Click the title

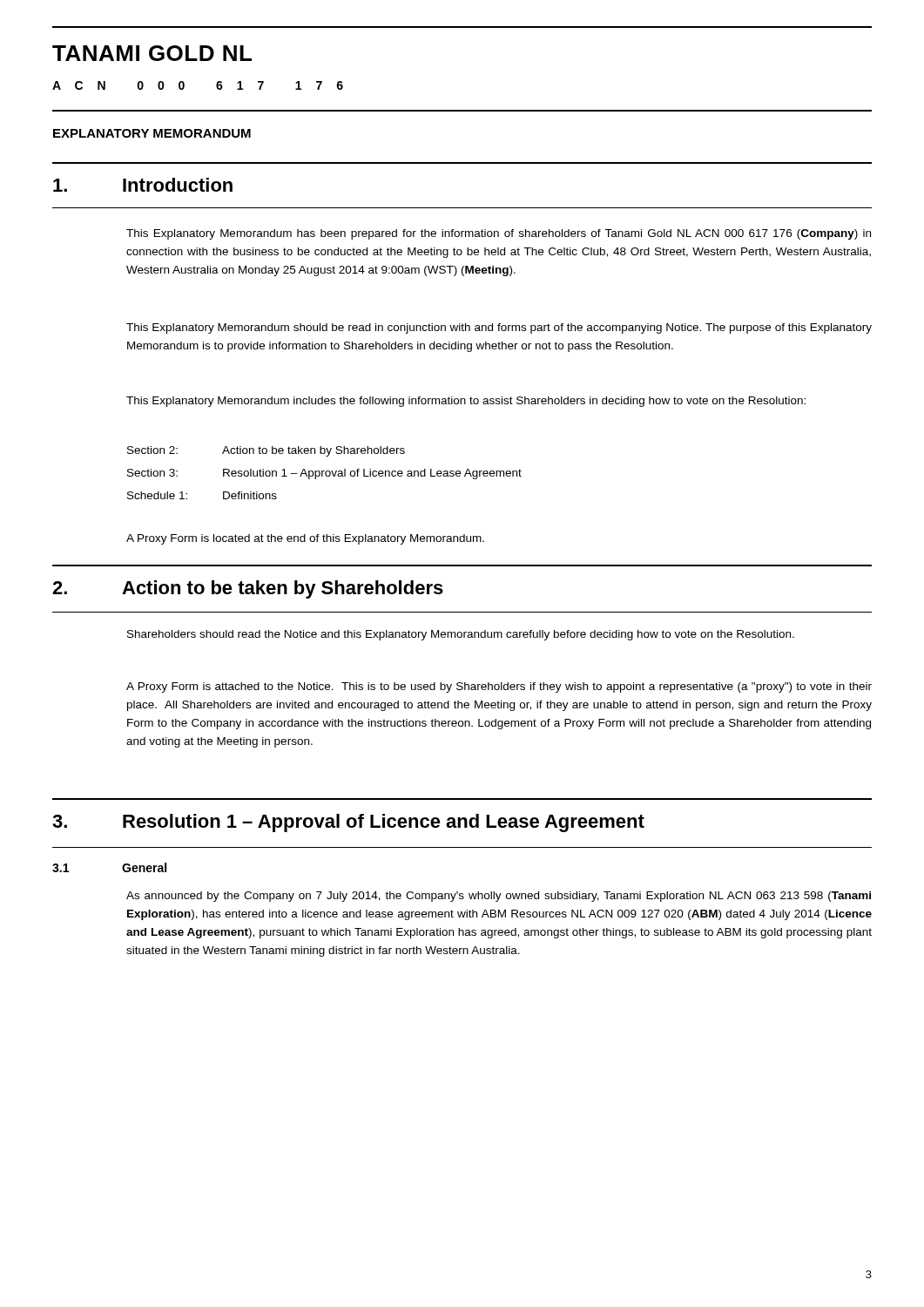[153, 54]
